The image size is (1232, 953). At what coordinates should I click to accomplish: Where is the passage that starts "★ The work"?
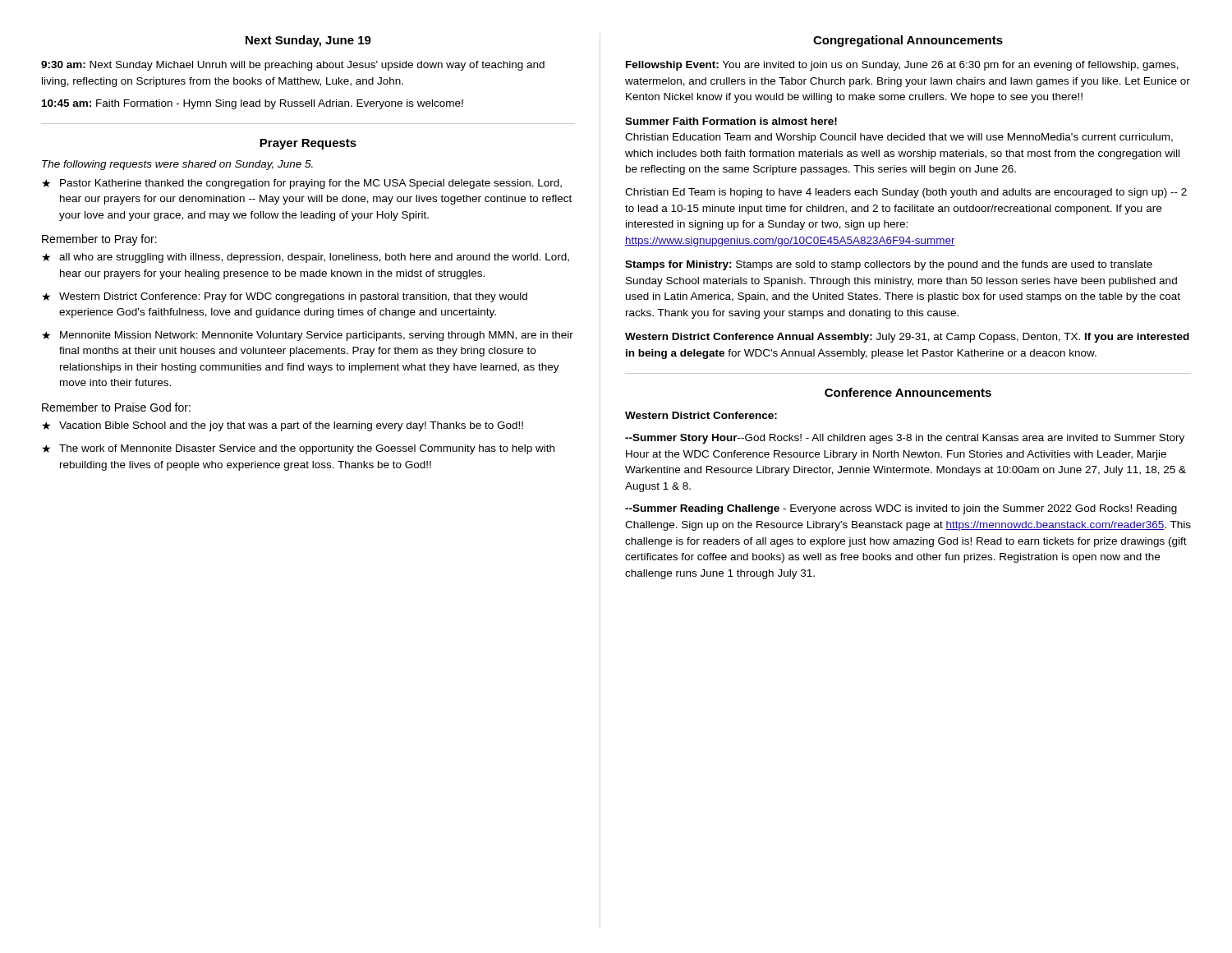click(308, 457)
